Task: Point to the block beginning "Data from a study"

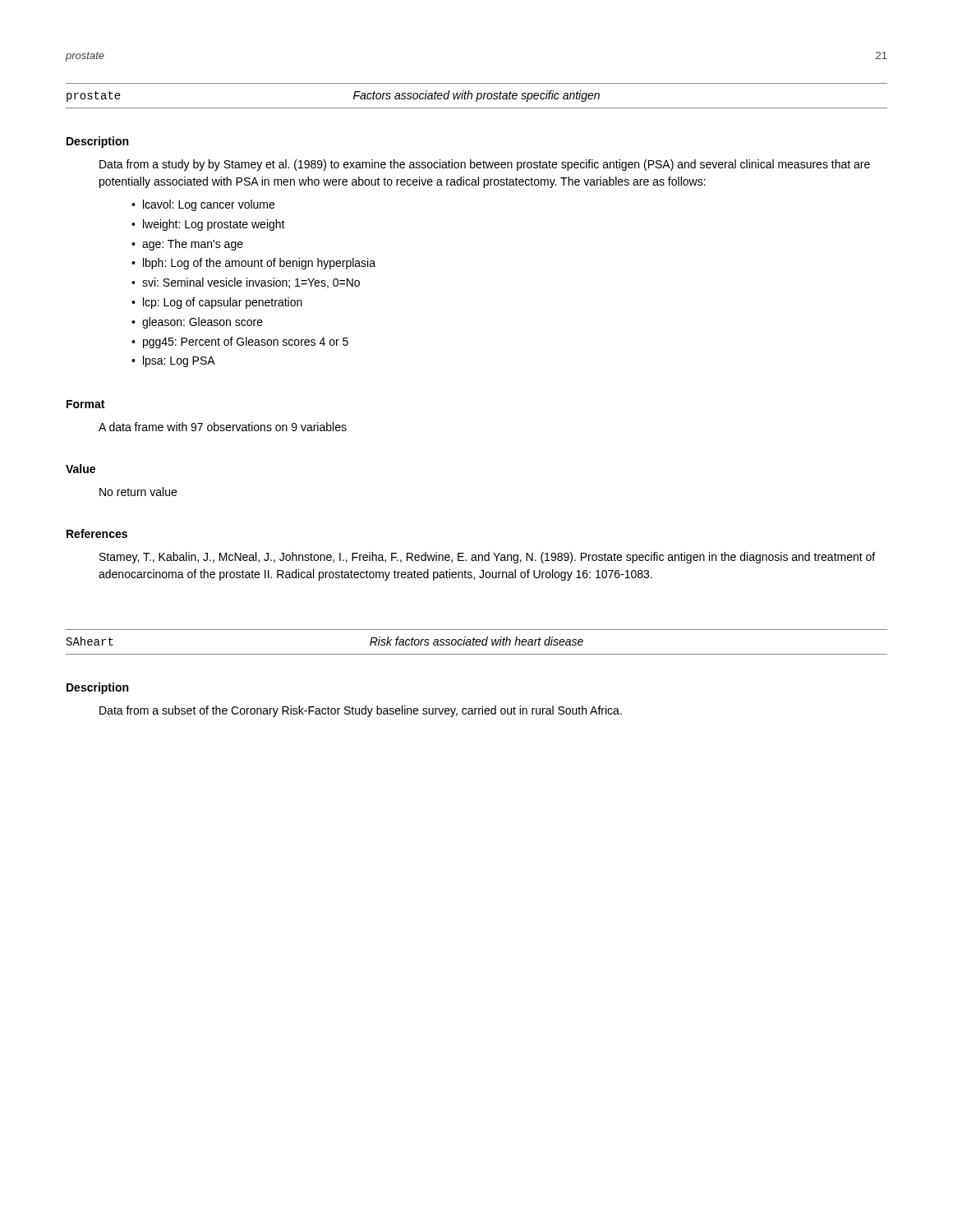Action: [484, 173]
